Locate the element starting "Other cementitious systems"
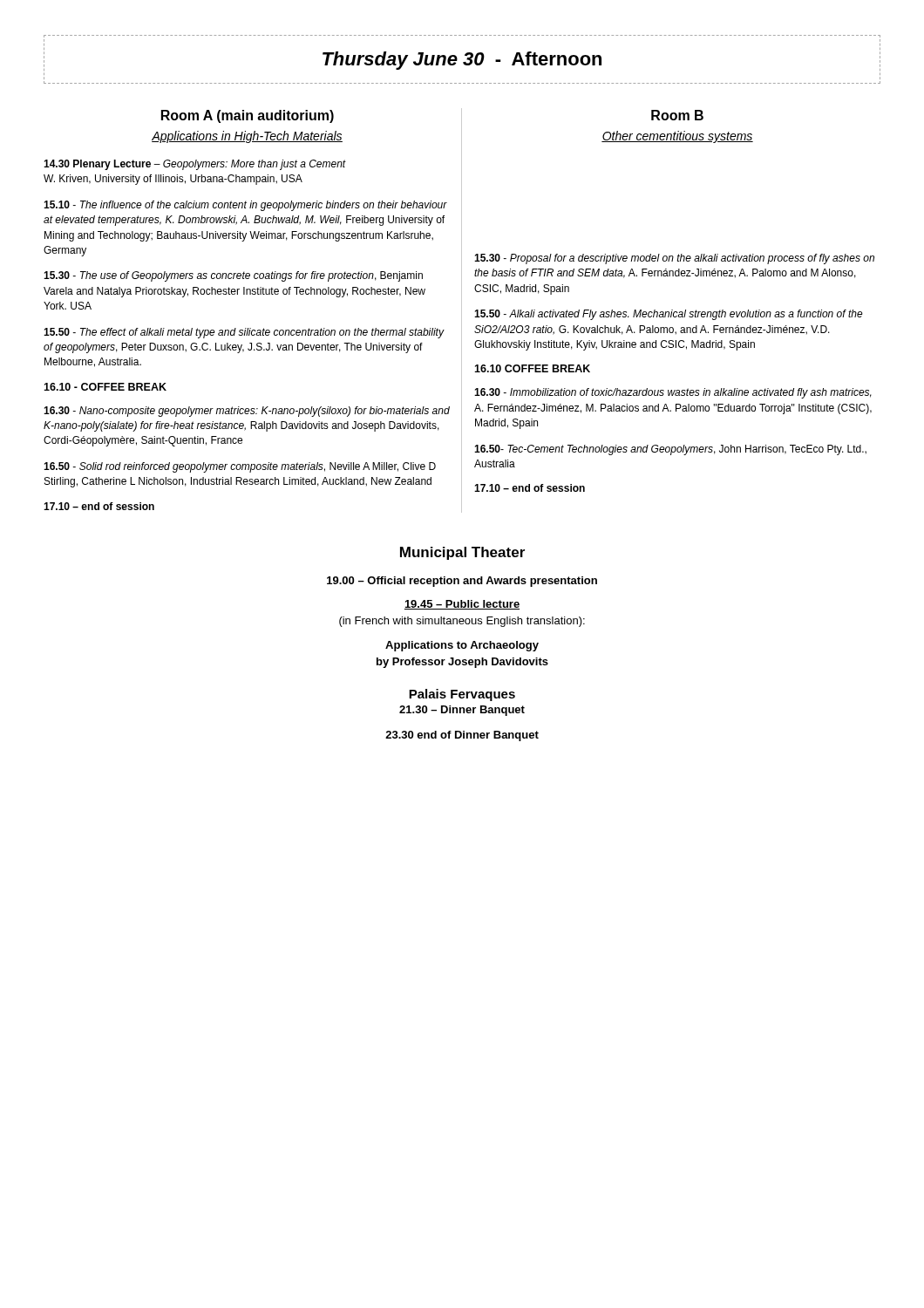This screenshot has height=1308, width=924. pos(677,136)
